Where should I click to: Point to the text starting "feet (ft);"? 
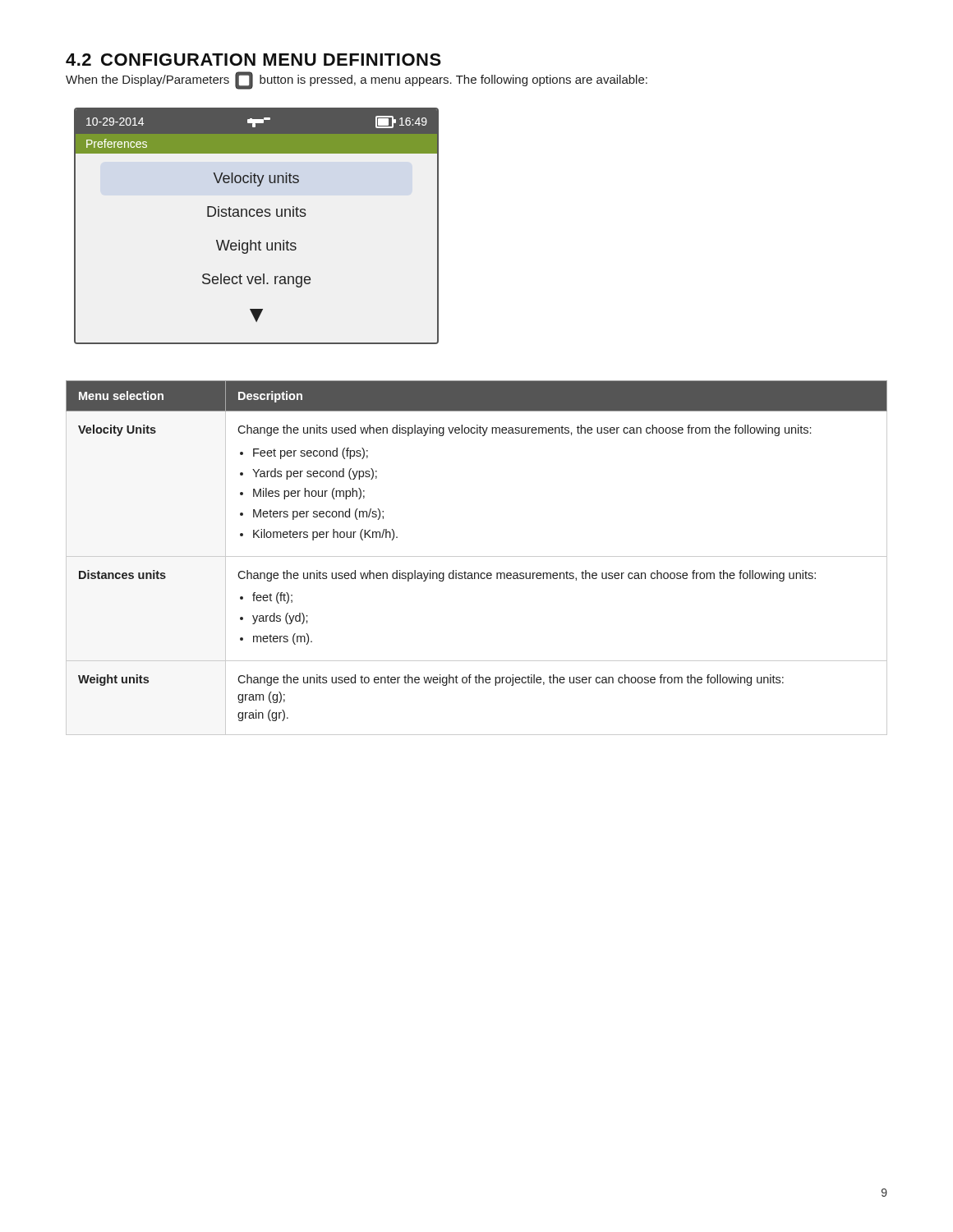pyautogui.click(x=273, y=597)
